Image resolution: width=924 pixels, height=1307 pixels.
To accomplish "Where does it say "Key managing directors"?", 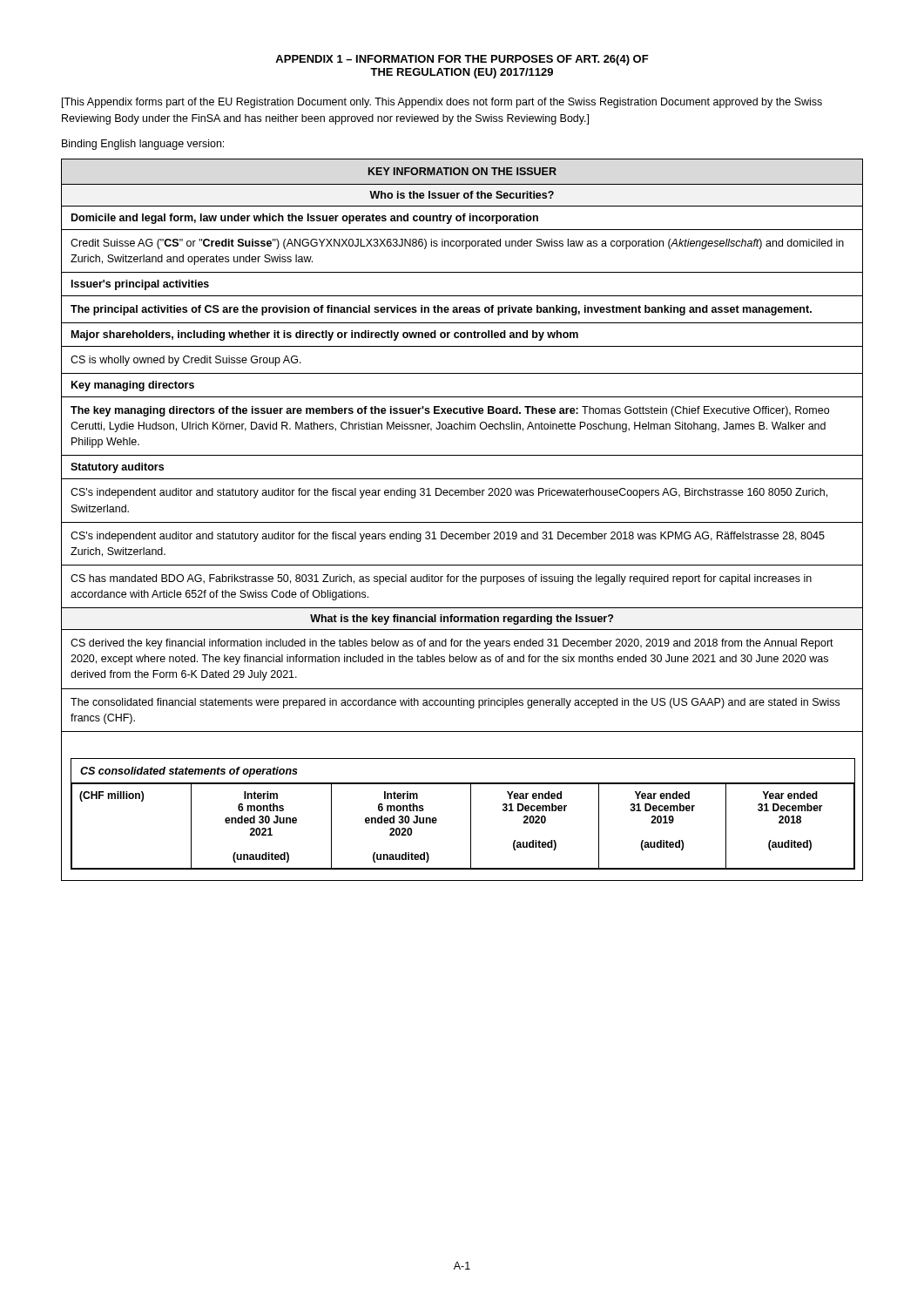I will click(133, 385).
